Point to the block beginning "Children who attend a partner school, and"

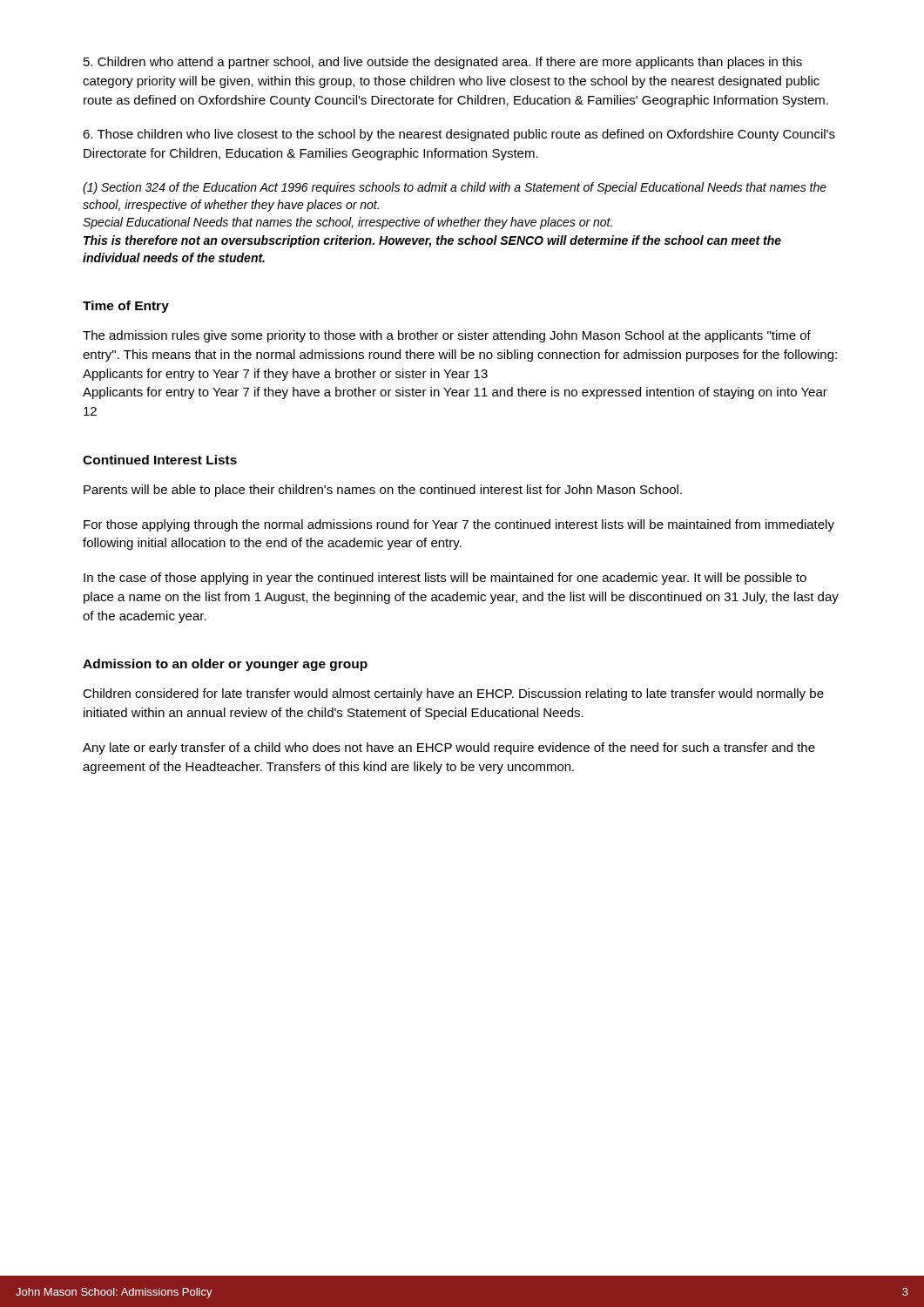click(x=456, y=80)
